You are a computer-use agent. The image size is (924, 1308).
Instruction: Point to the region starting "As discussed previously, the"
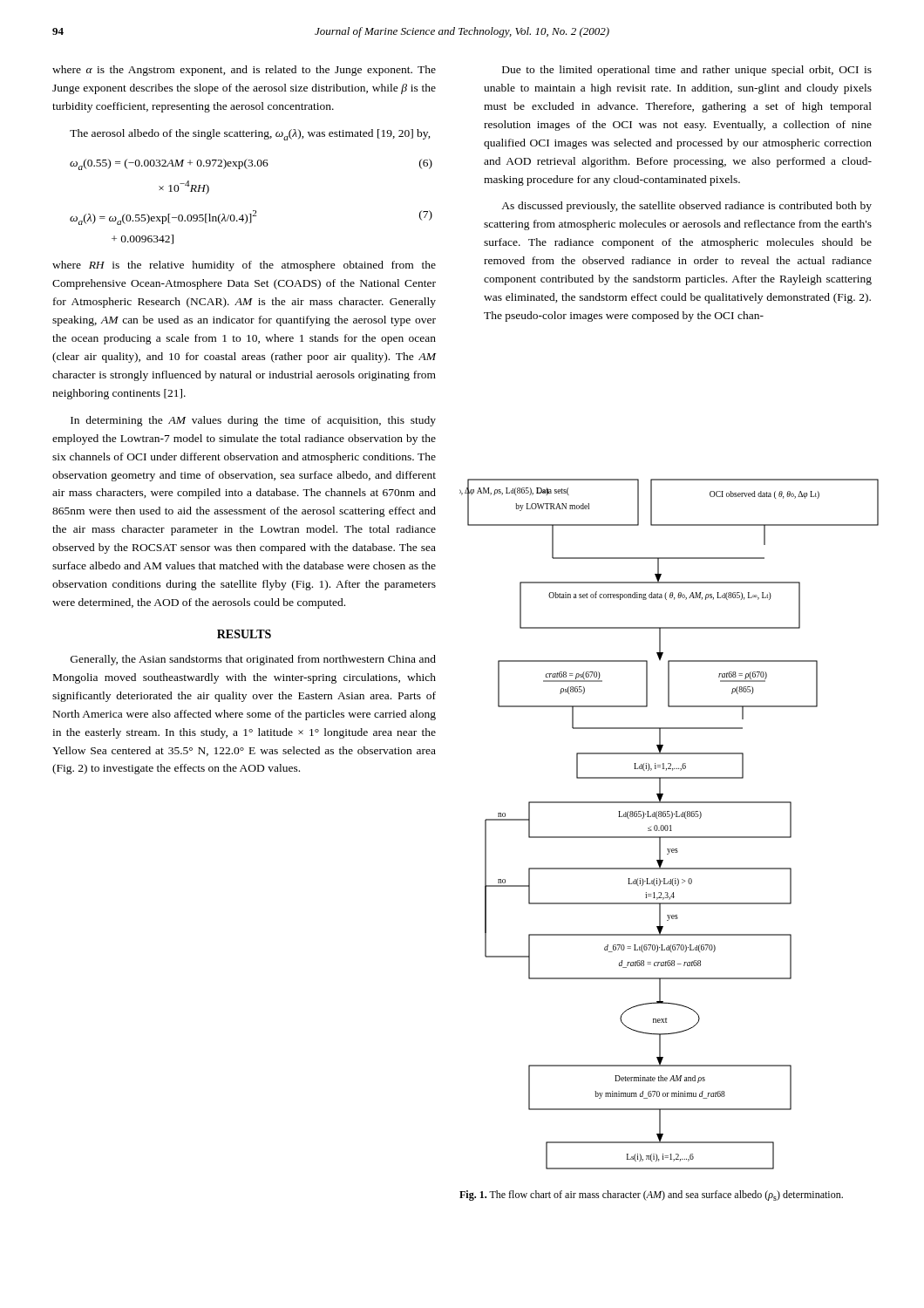678,260
